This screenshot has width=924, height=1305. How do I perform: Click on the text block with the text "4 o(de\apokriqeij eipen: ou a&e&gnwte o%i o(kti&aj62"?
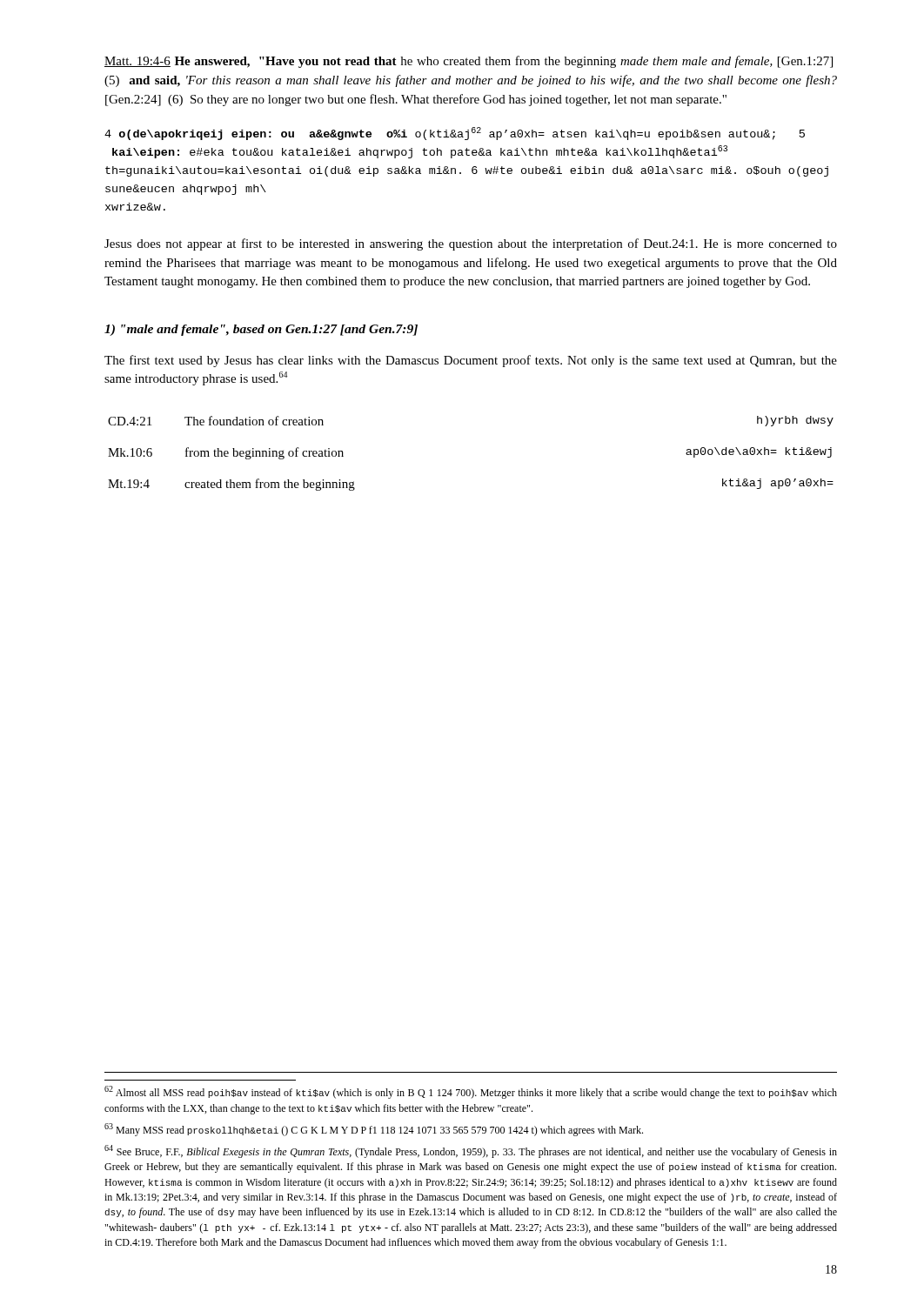[467, 170]
